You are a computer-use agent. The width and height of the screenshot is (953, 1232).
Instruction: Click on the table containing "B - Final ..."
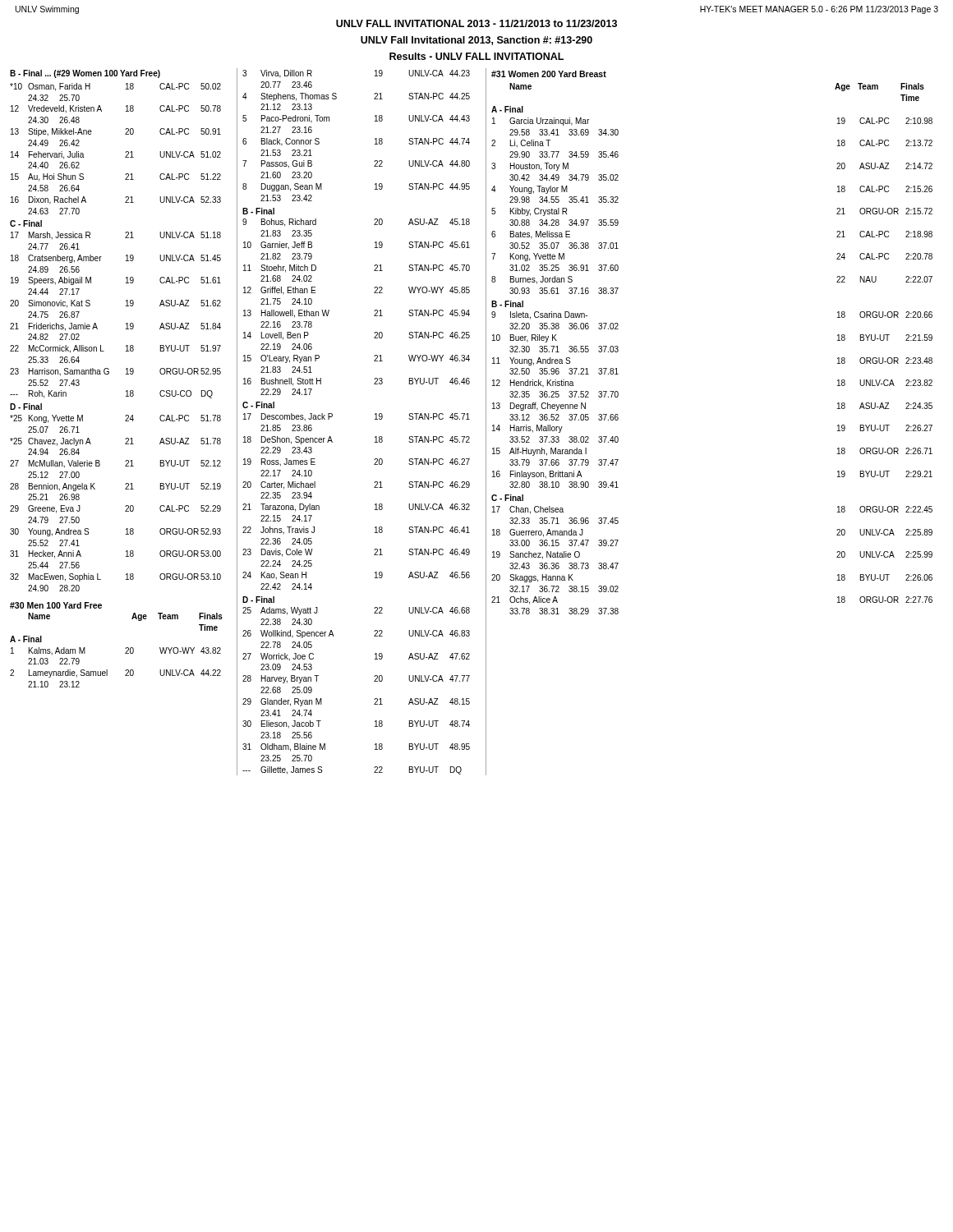tap(121, 422)
